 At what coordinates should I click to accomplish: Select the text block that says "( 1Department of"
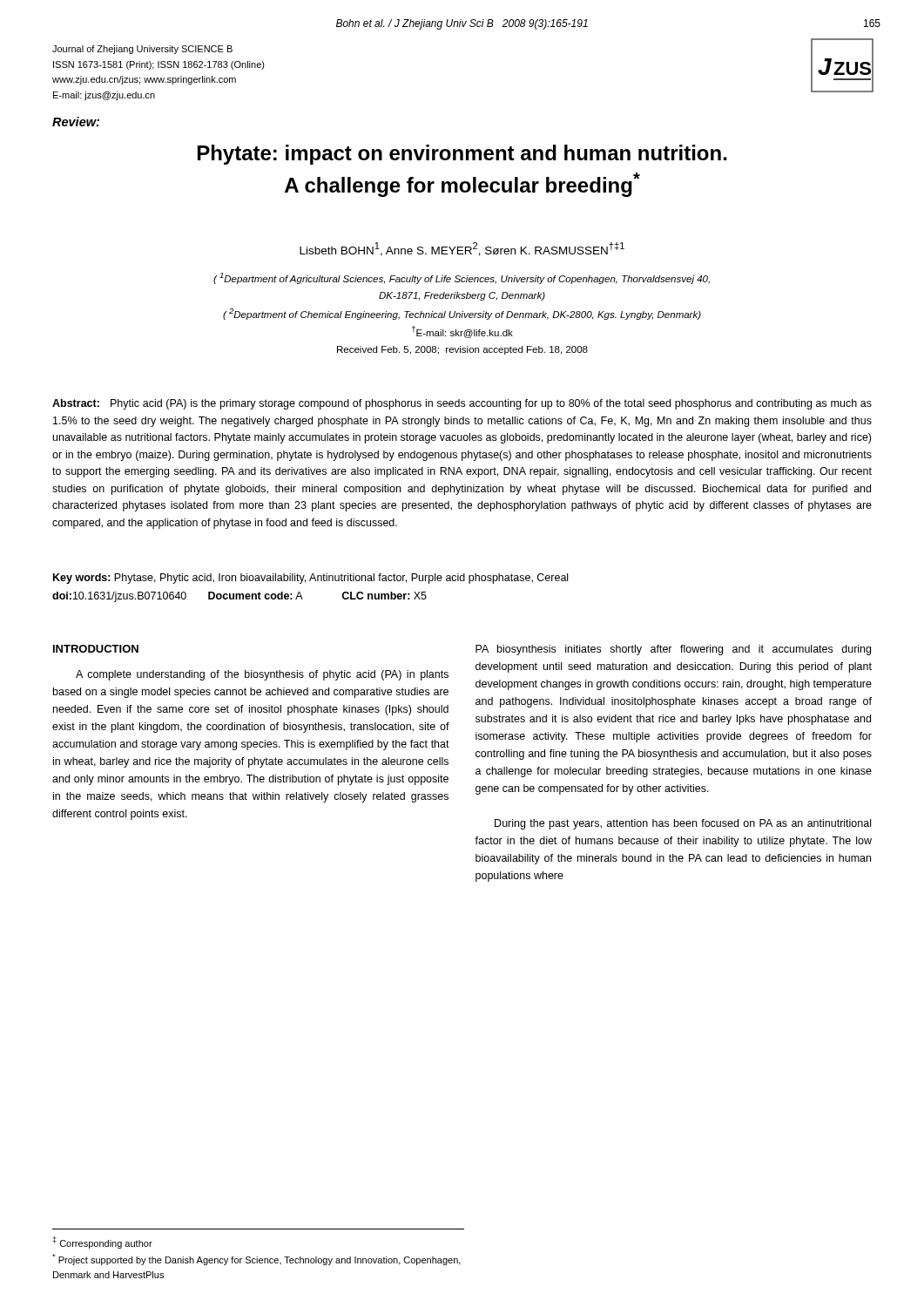[x=462, y=313]
